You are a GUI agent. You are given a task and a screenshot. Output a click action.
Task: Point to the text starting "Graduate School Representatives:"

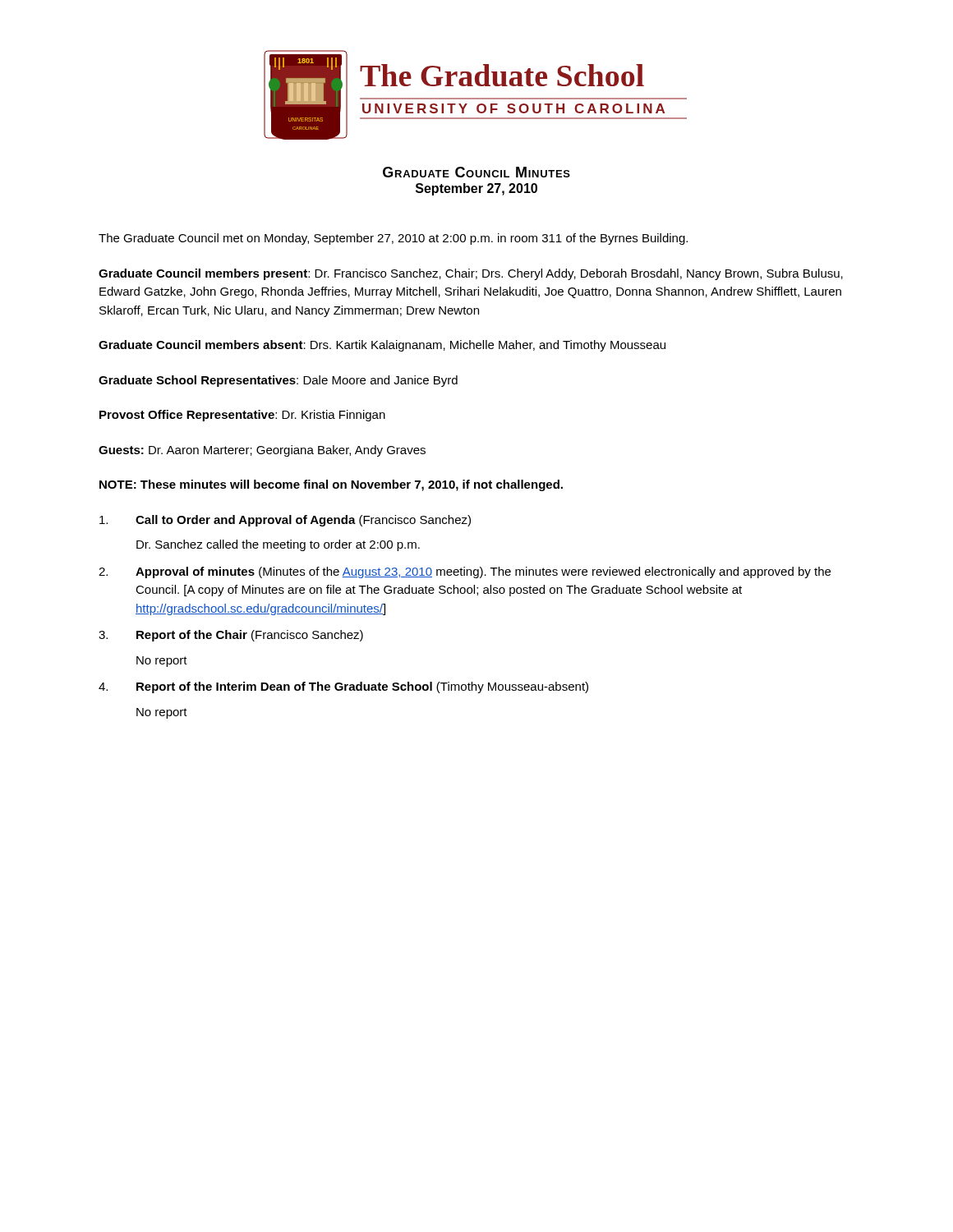coord(278,379)
